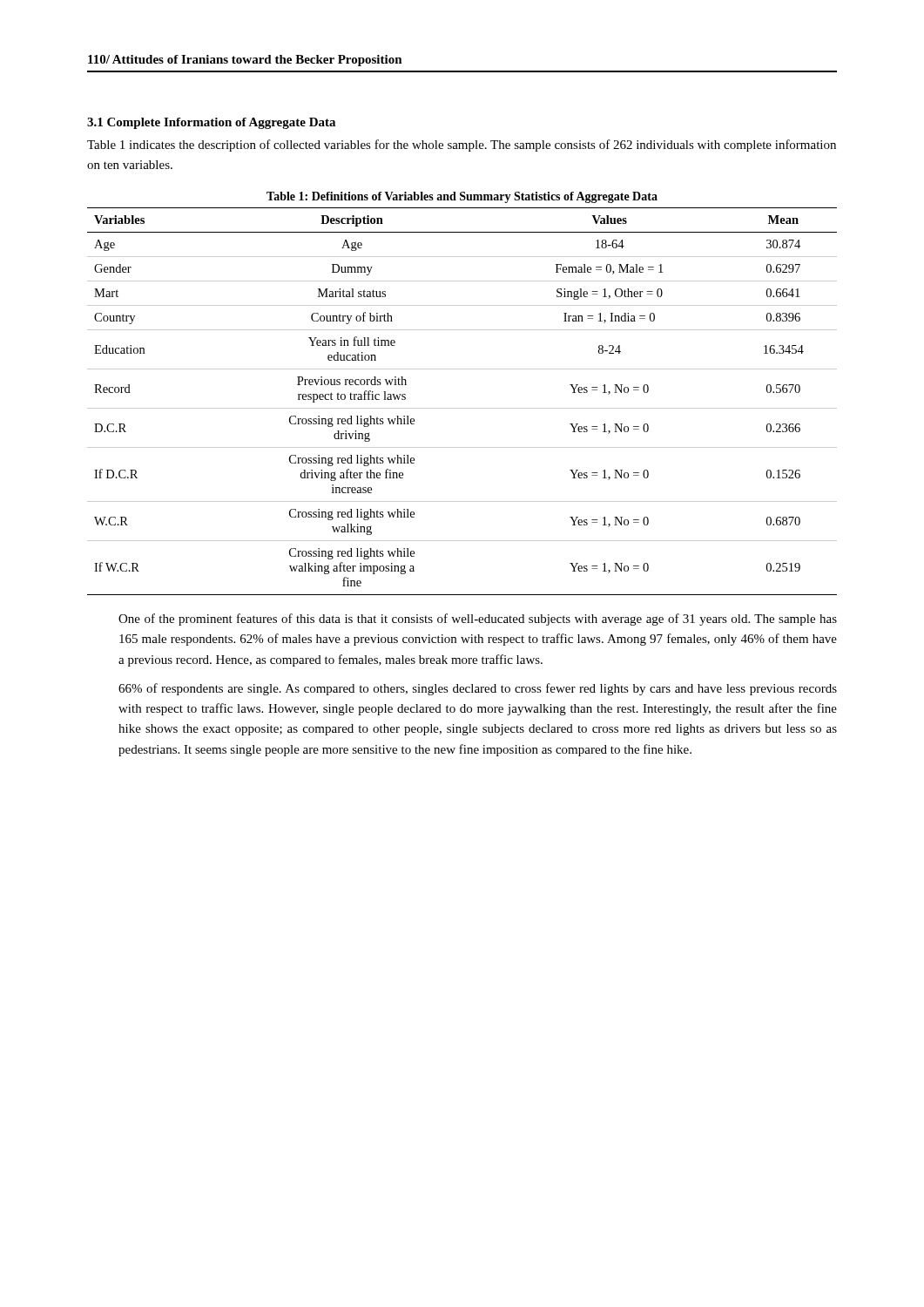Point to the block starting "66% of respondents are single. As compared"
924x1307 pixels.
pos(478,719)
